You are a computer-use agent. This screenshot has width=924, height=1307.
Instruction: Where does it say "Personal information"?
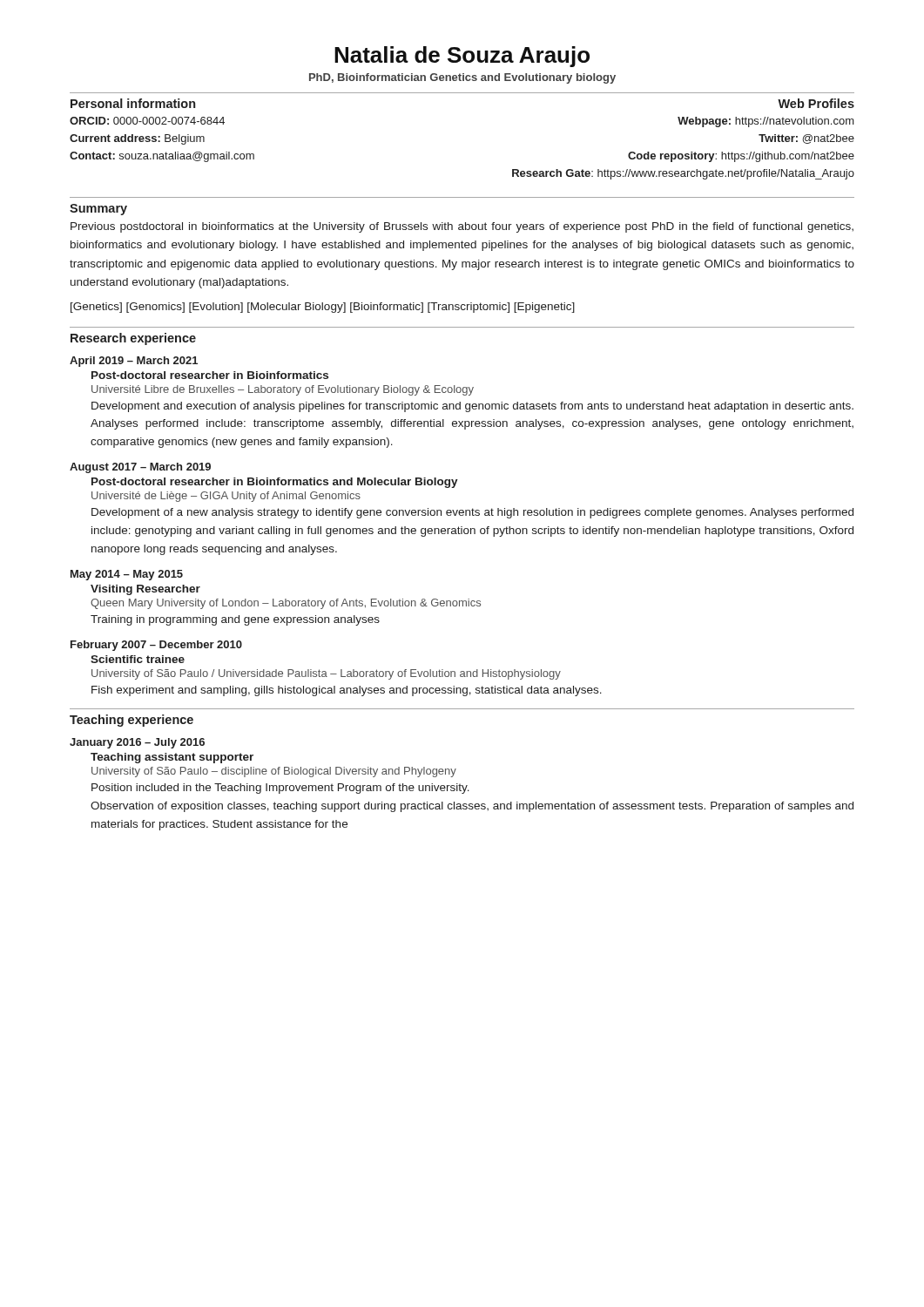pyautogui.click(x=133, y=104)
